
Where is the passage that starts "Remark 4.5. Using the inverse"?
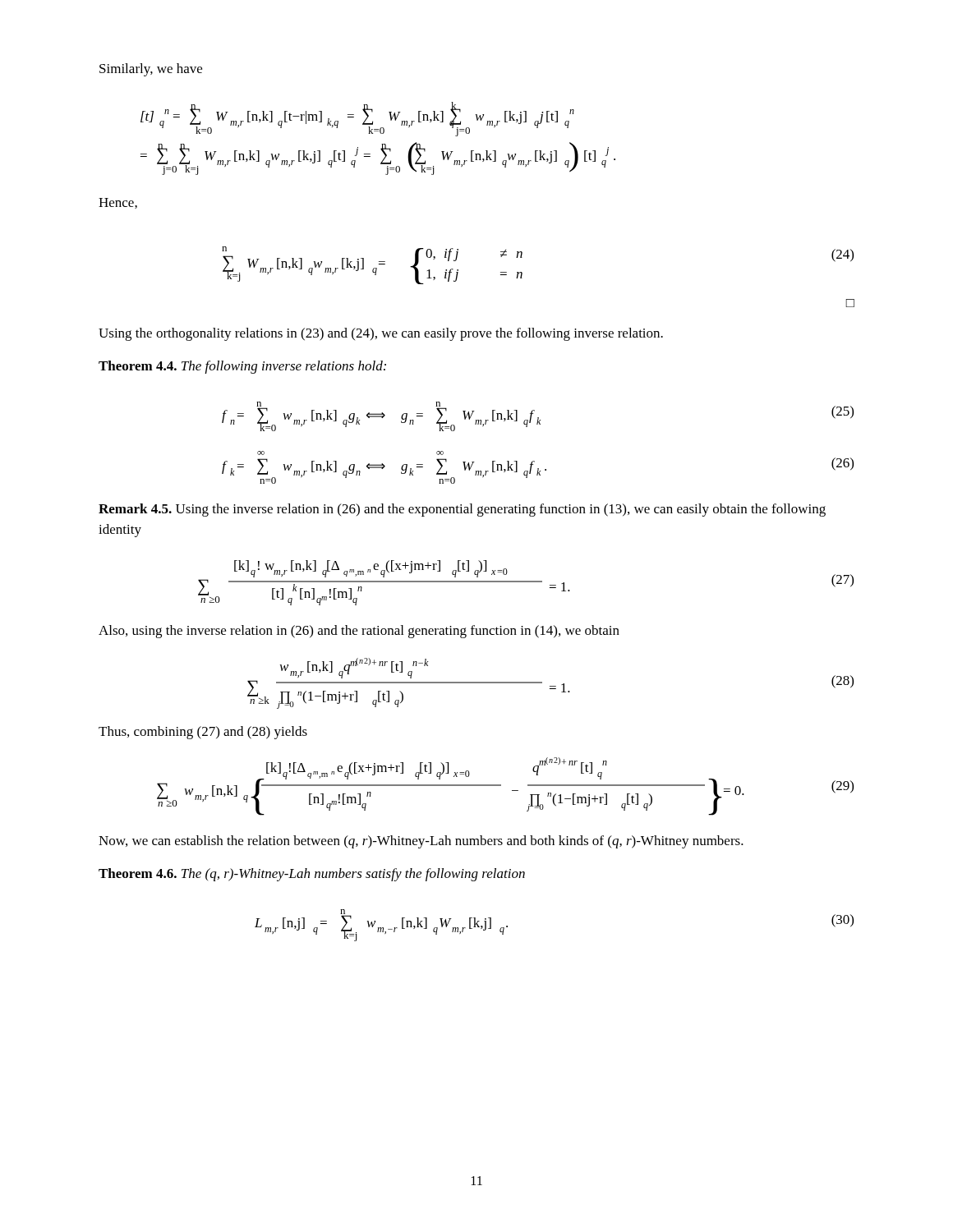pos(462,519)
